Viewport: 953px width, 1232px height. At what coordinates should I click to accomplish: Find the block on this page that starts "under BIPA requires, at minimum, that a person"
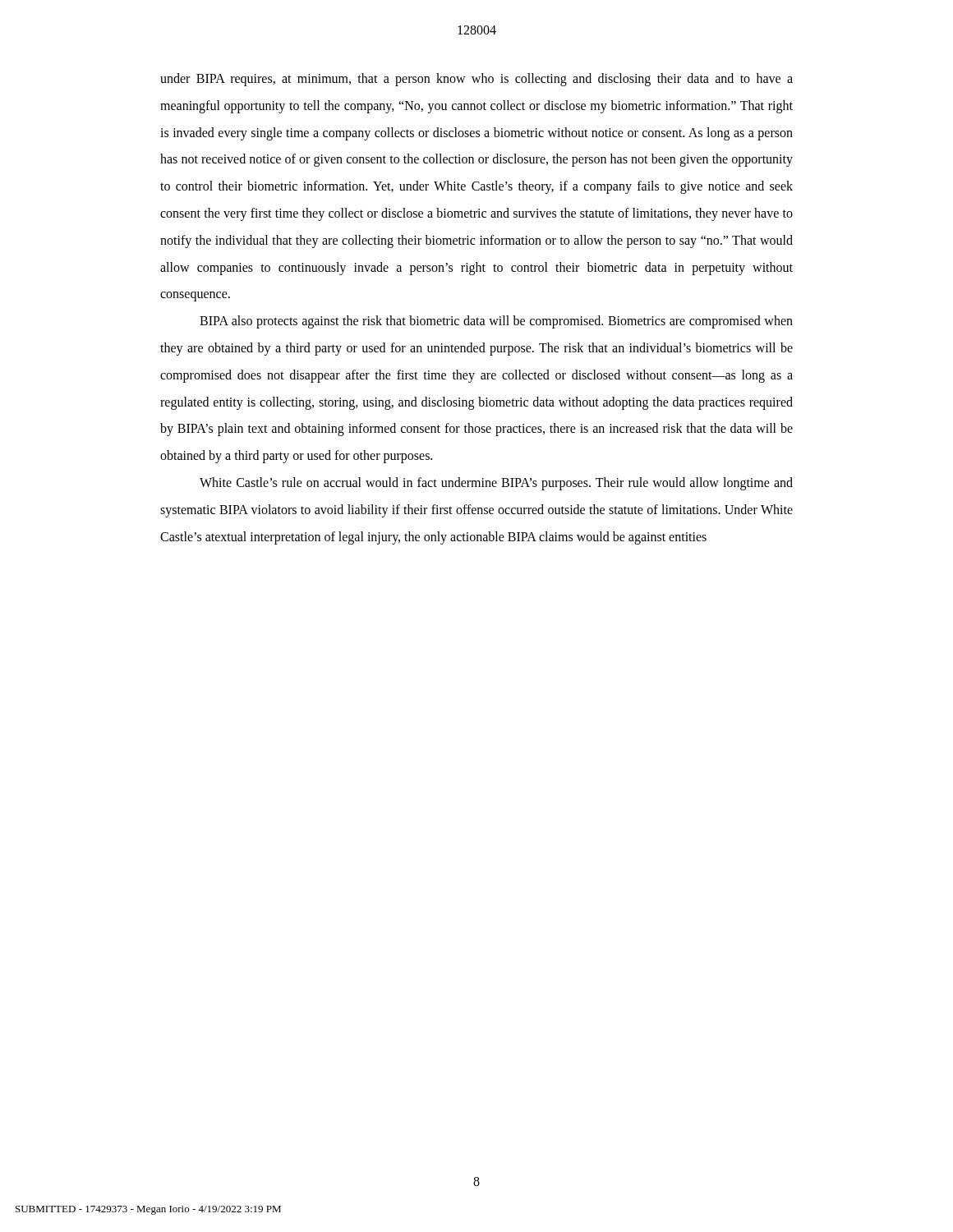[x=476, y=187]
